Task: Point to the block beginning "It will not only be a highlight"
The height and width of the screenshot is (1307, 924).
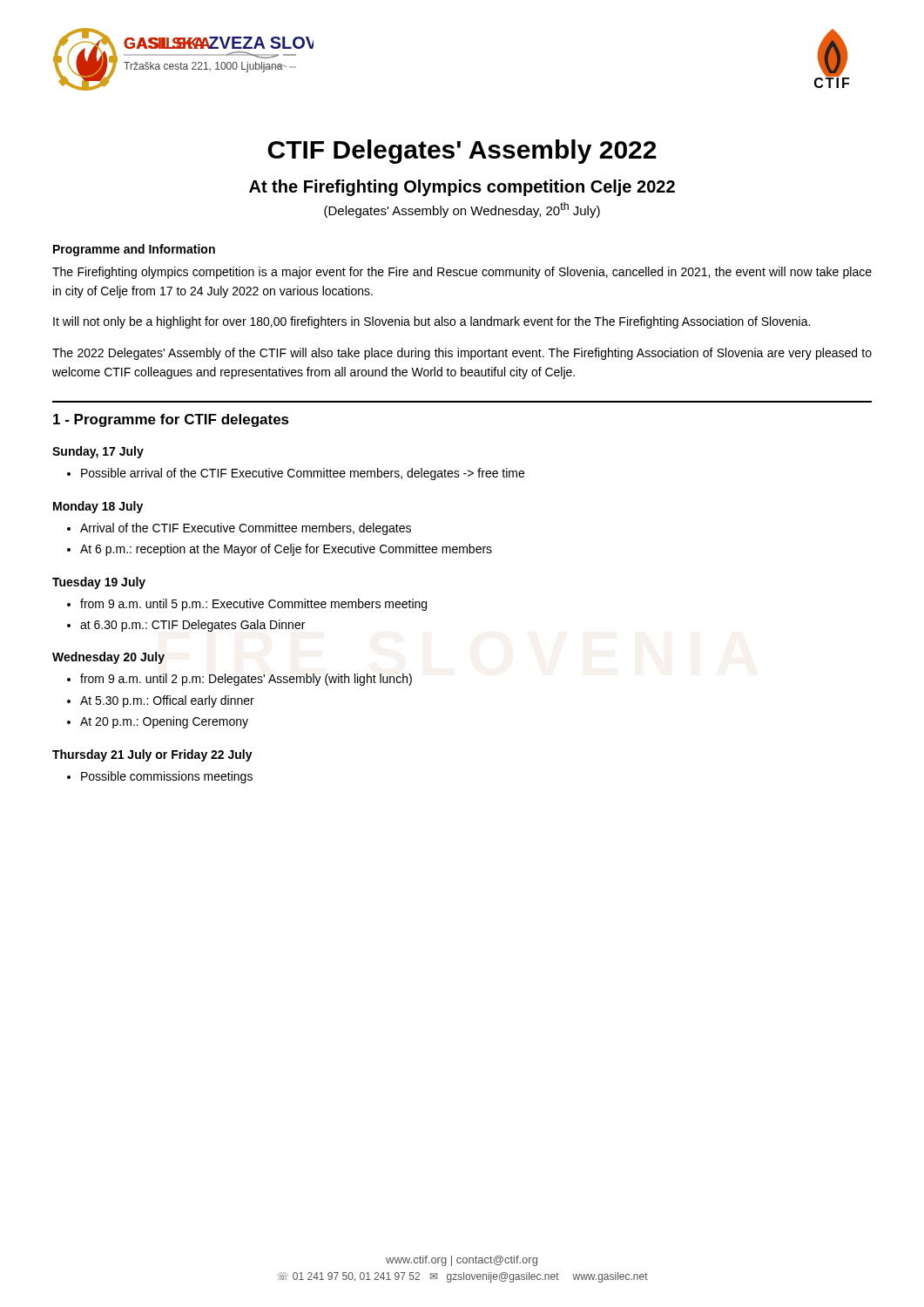Action: [432, 322]
